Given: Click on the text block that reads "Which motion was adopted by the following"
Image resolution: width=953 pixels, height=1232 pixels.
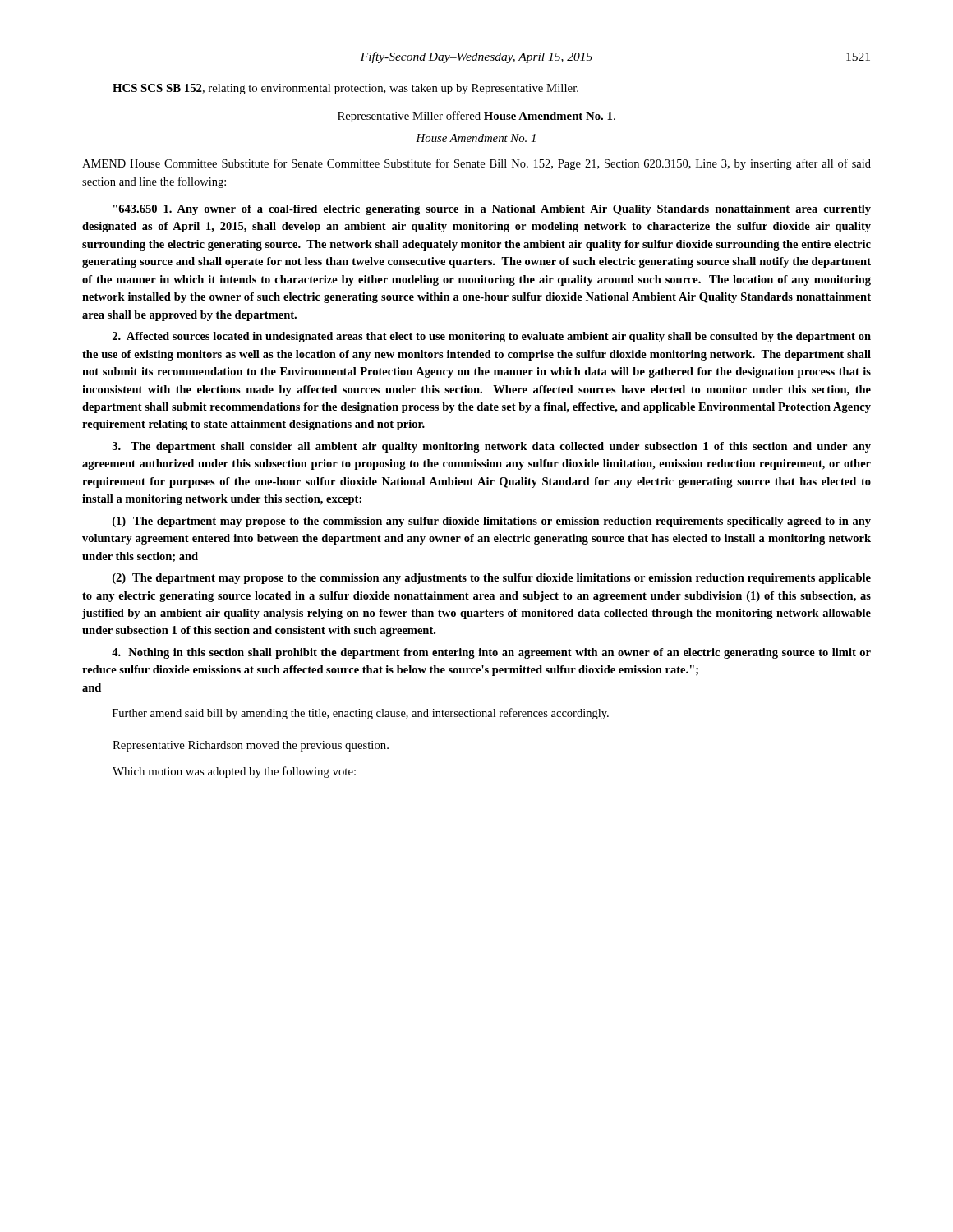Looking at the screenshot, I should pos(235,771).
